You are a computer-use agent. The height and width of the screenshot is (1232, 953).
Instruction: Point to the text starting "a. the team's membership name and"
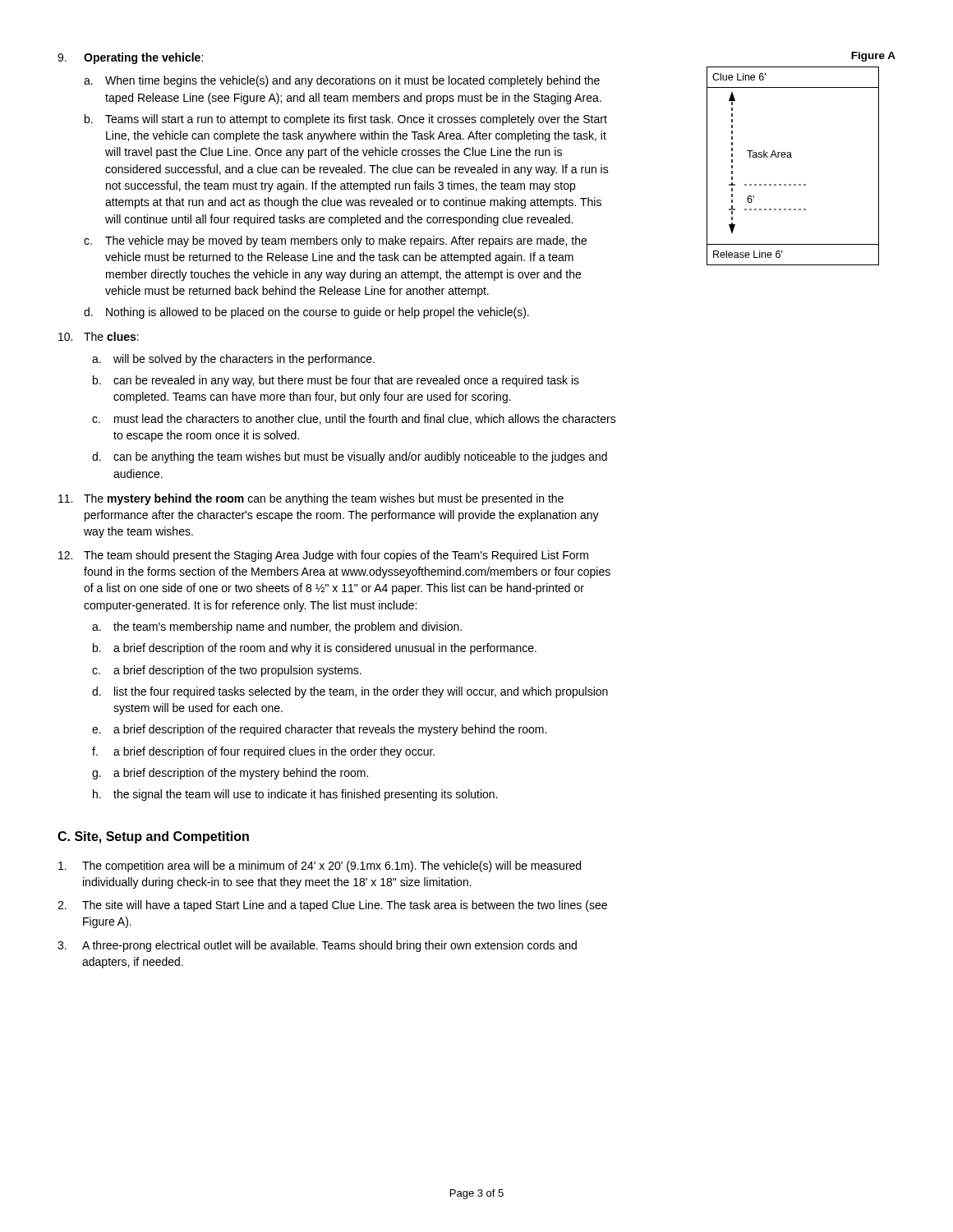point(277,627)
